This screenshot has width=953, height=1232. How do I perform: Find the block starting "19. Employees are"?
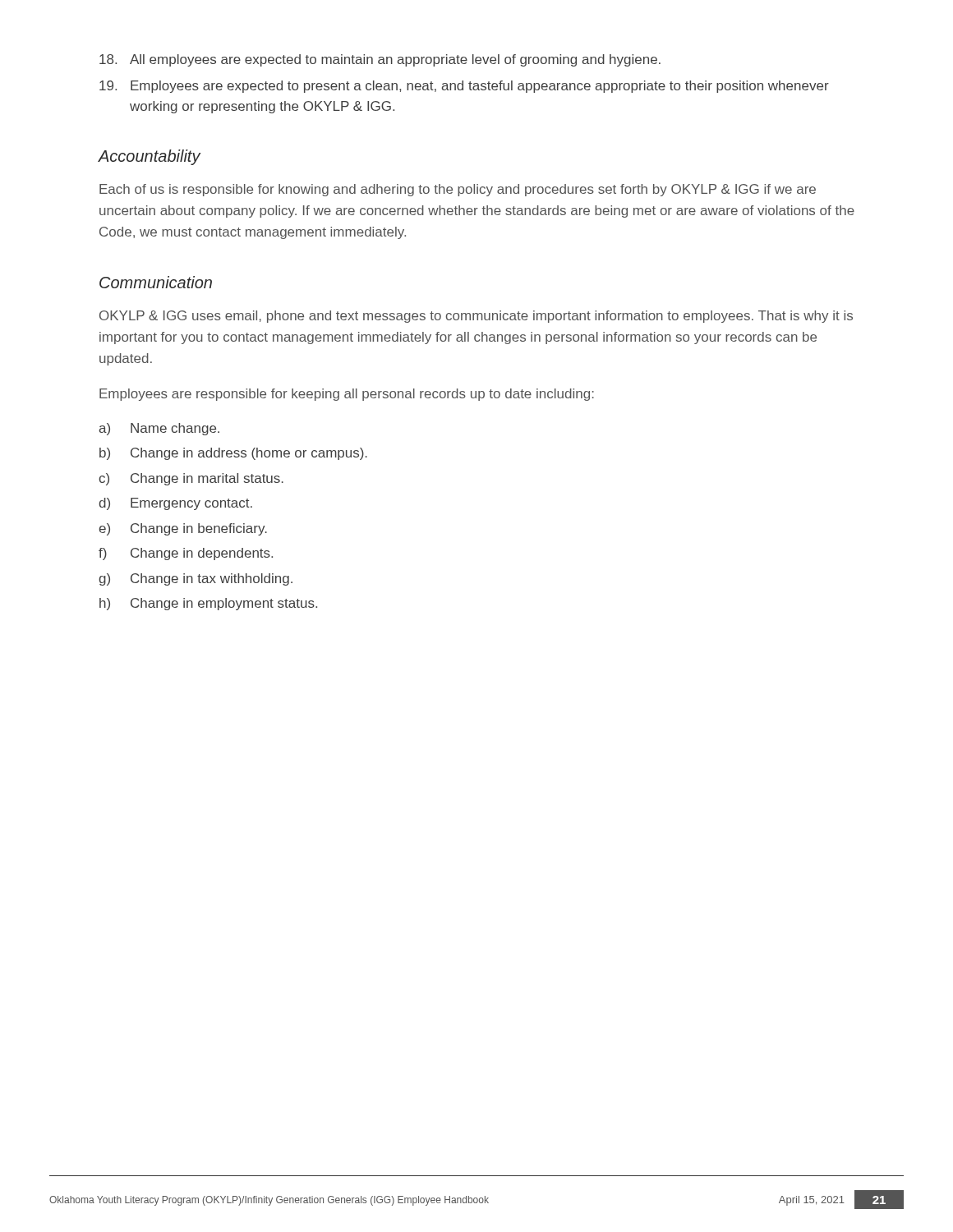click(x=485, y=96)
